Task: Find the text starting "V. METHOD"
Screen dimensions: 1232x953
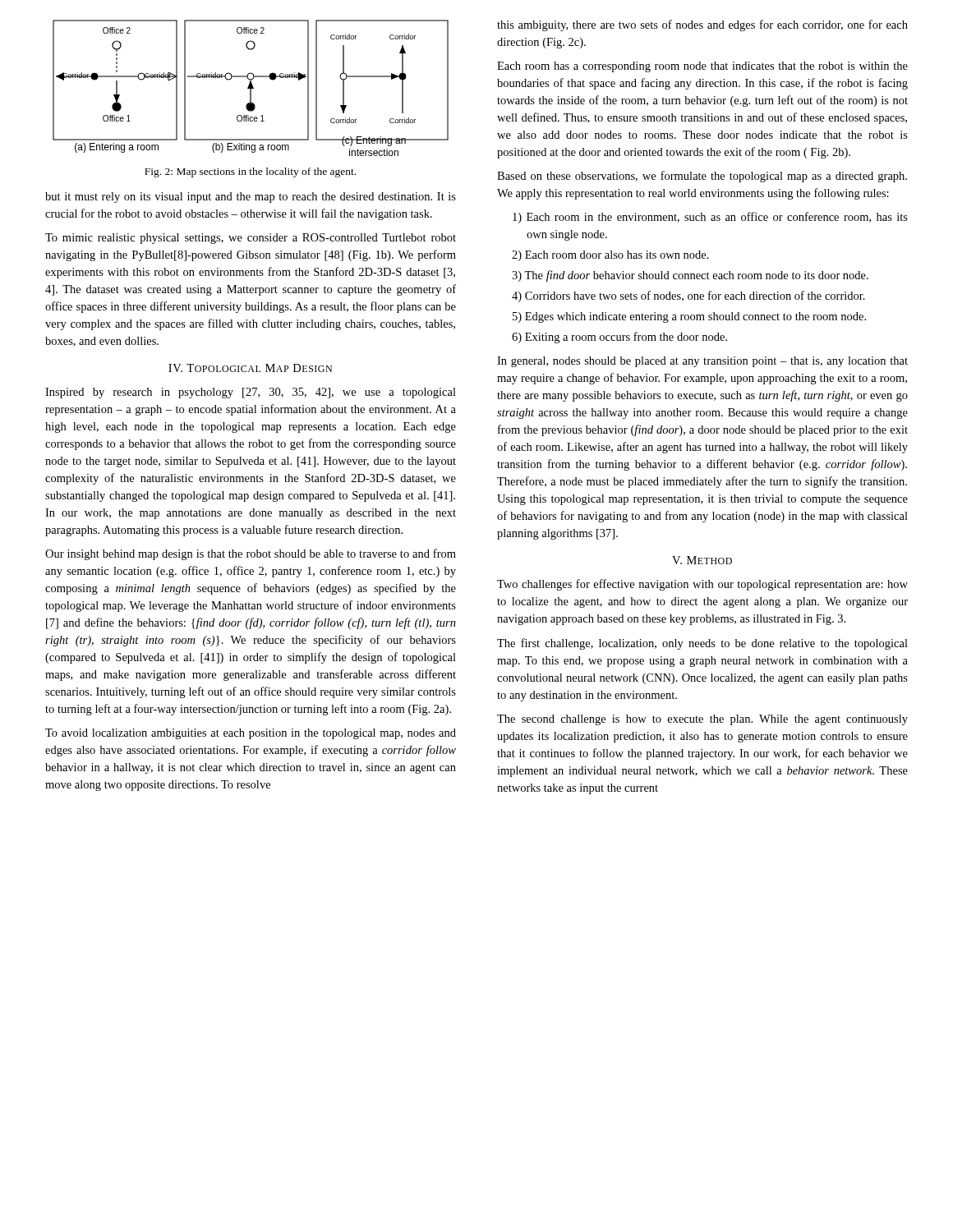Action: coord(702,560)
